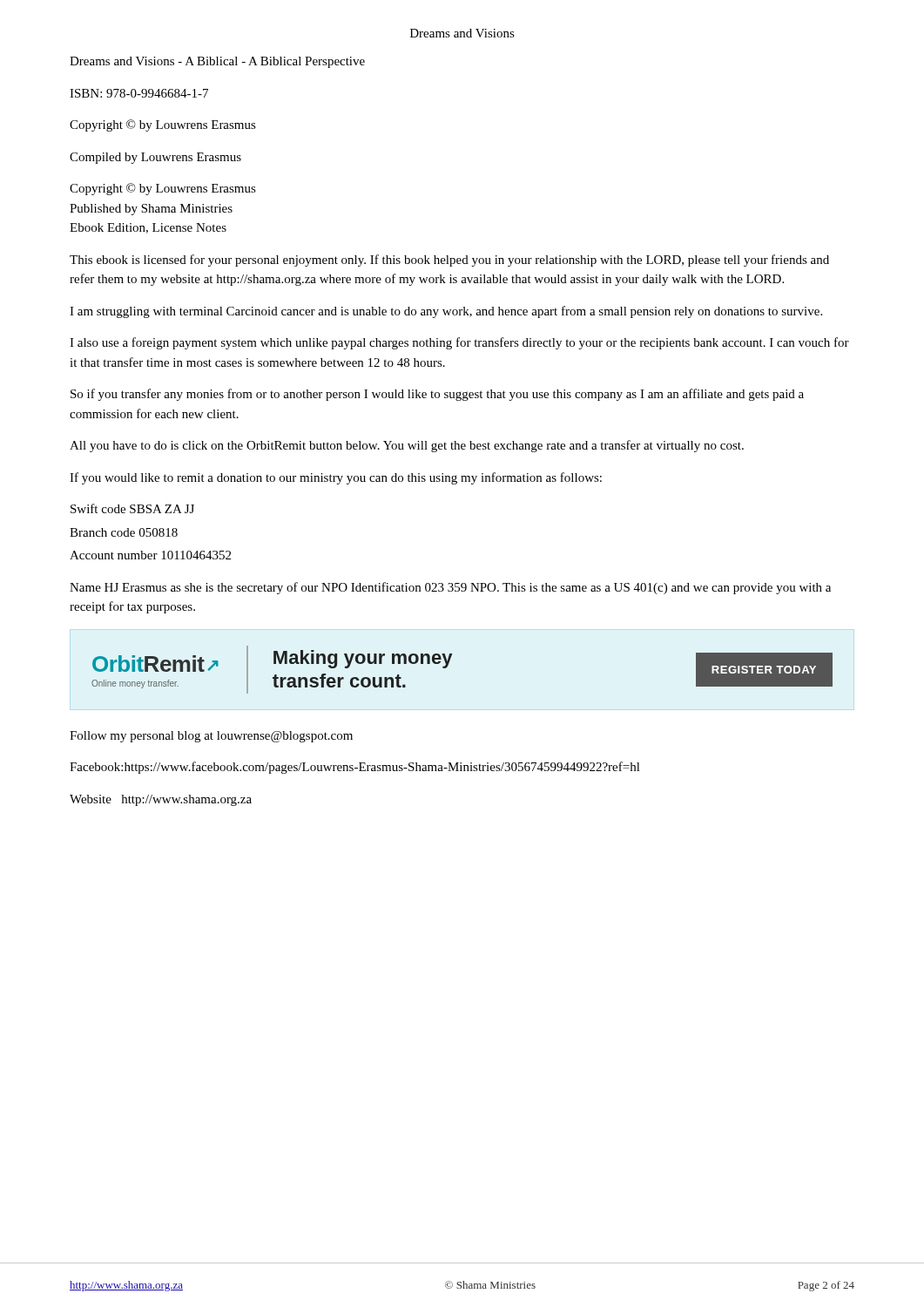Find the block starting "Follow my personal blog at louwrense@blogspot.com"

click(211, 735)
